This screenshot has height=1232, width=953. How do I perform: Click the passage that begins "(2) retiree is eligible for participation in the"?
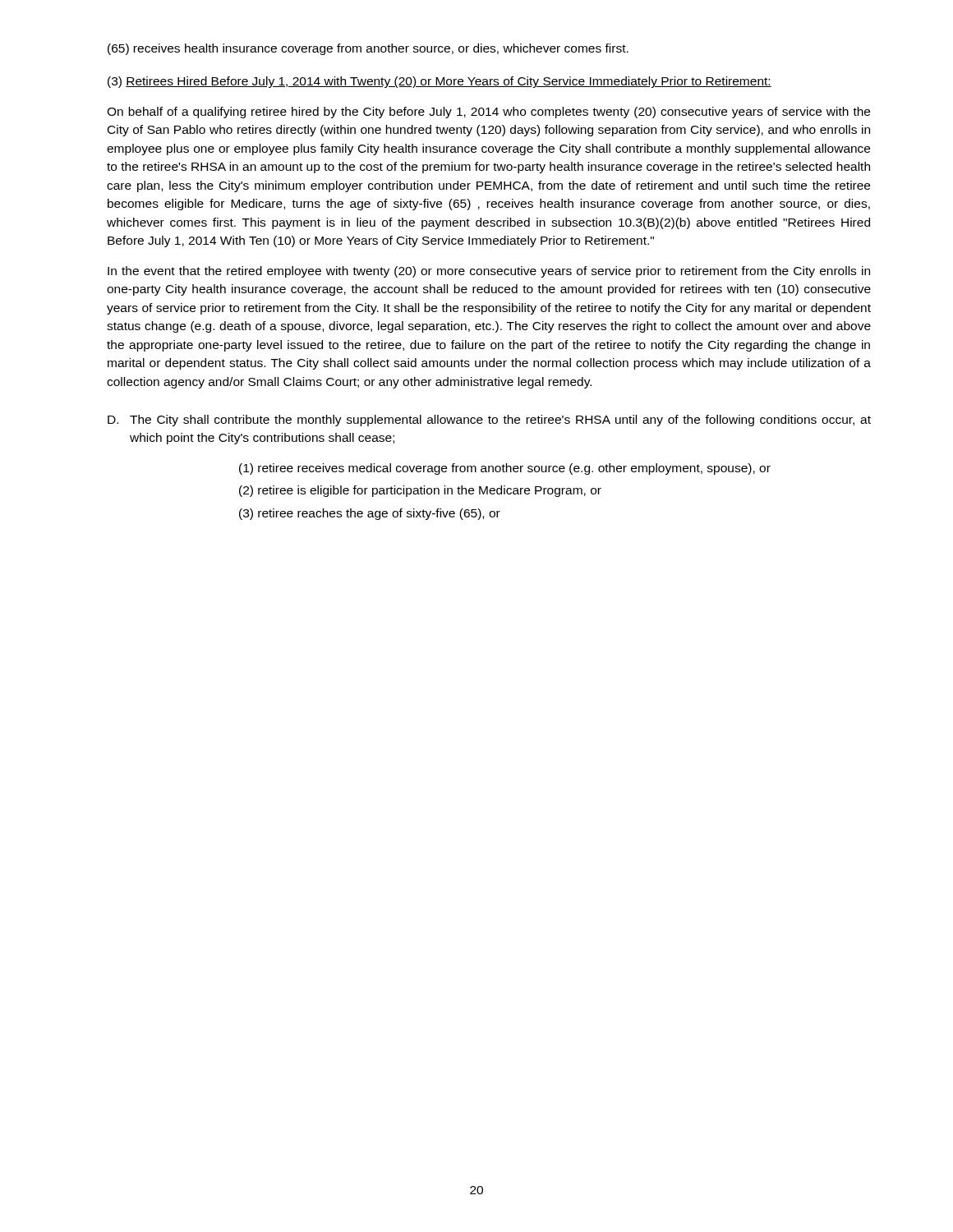click(x=555, y=491)
